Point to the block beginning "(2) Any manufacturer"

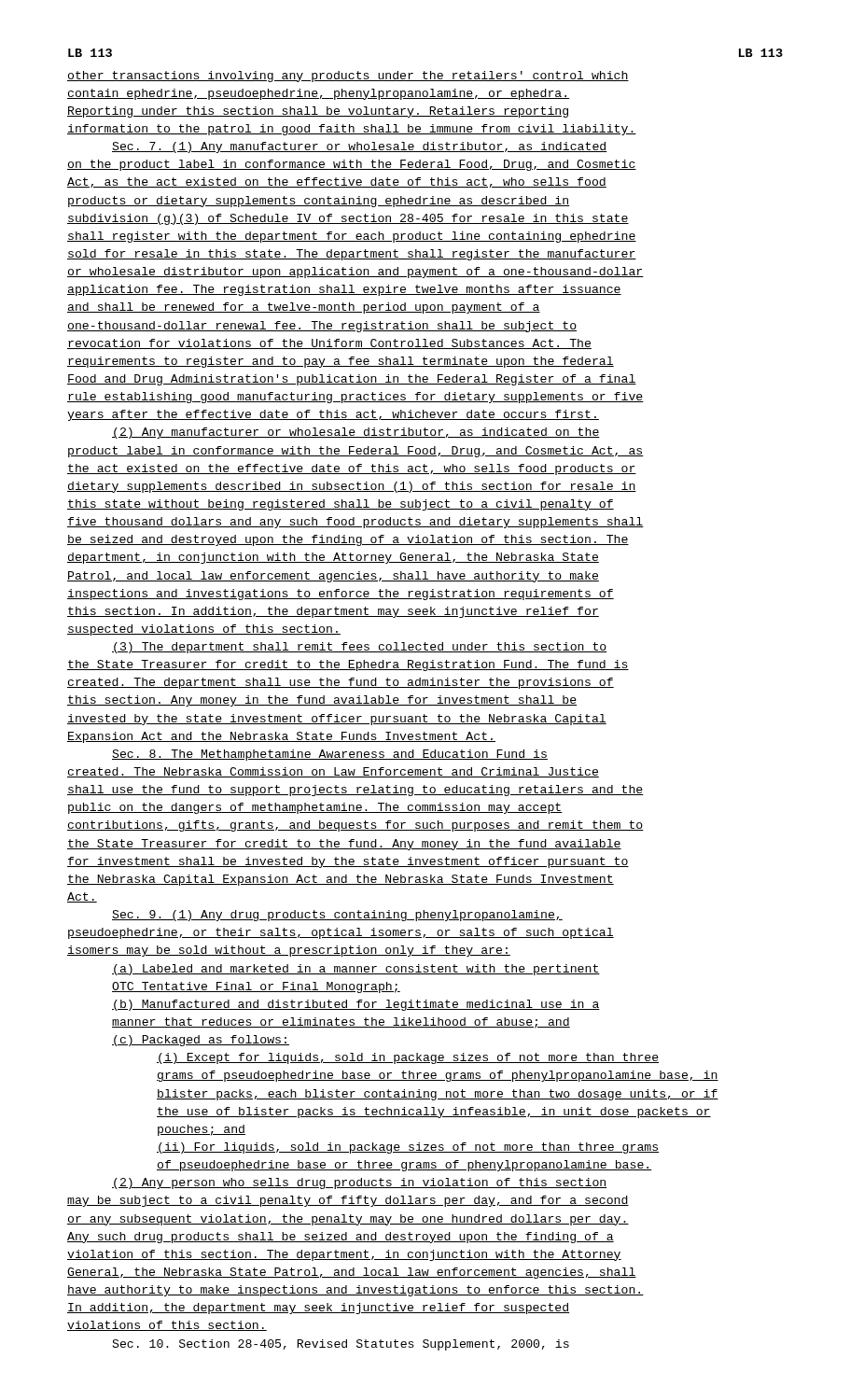(425, 531)
